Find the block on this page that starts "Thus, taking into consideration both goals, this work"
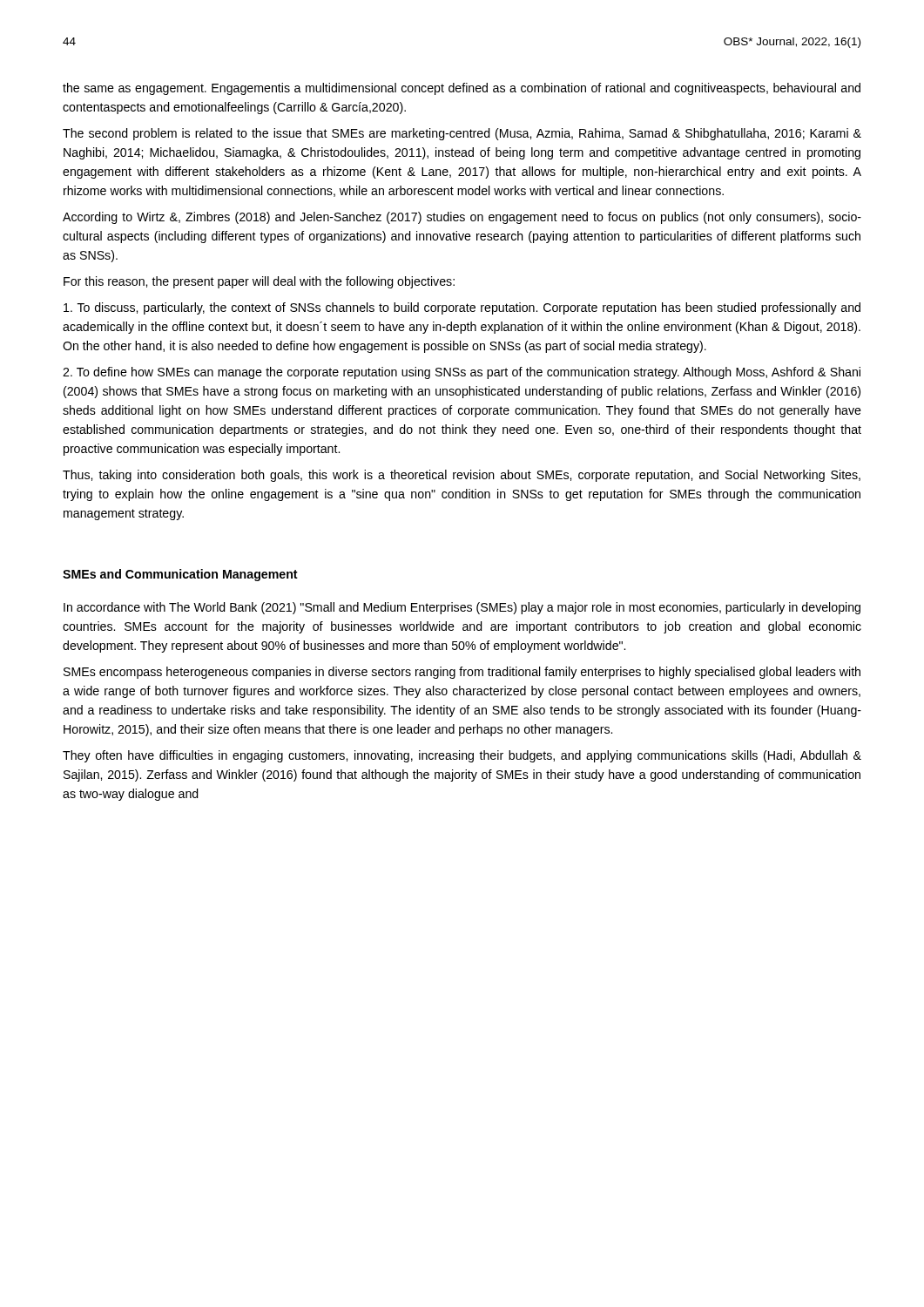The height and width of the screenshot is (1307, 924). (462, 494)
